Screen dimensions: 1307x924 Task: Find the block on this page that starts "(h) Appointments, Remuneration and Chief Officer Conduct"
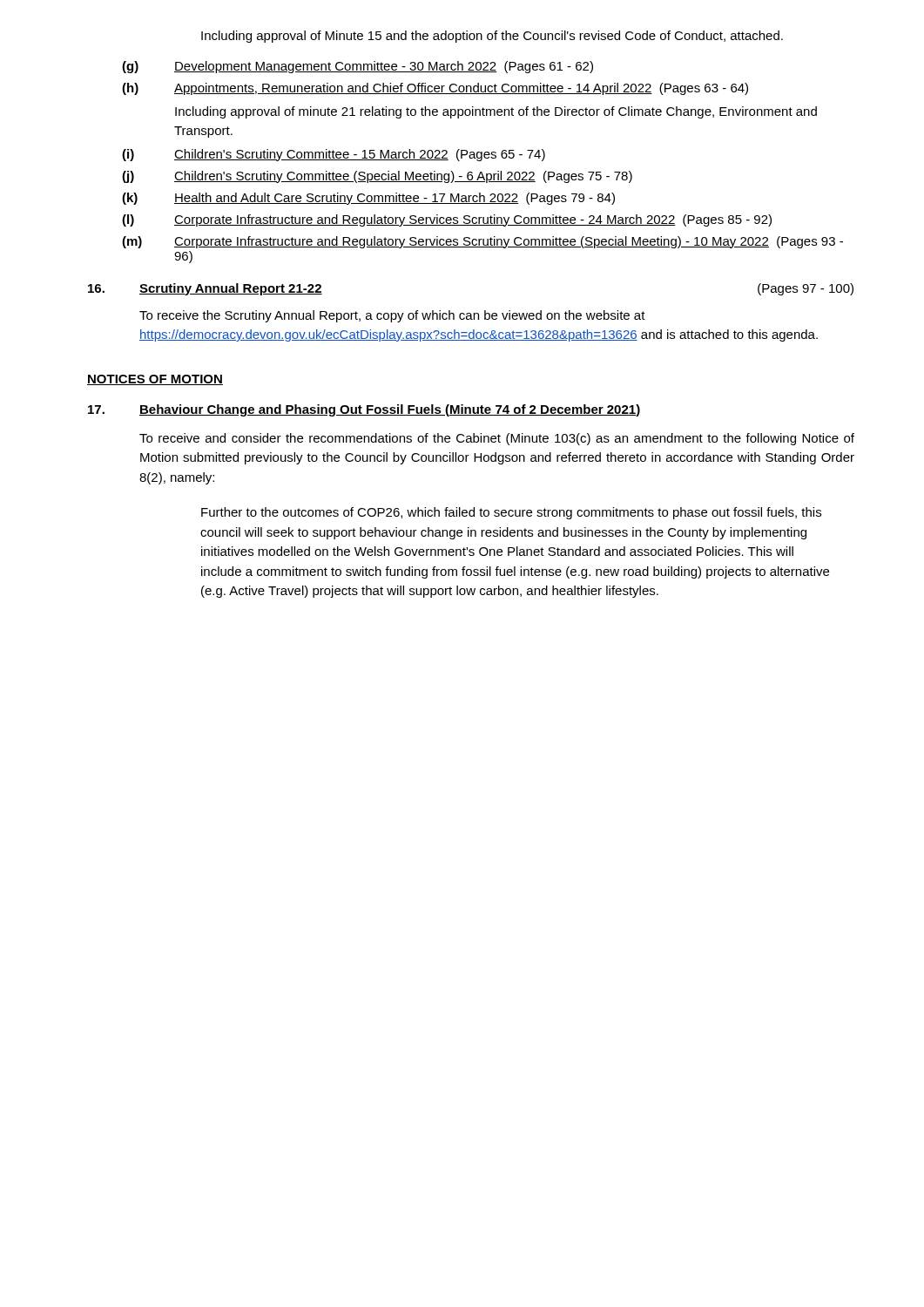coord(488,110)
